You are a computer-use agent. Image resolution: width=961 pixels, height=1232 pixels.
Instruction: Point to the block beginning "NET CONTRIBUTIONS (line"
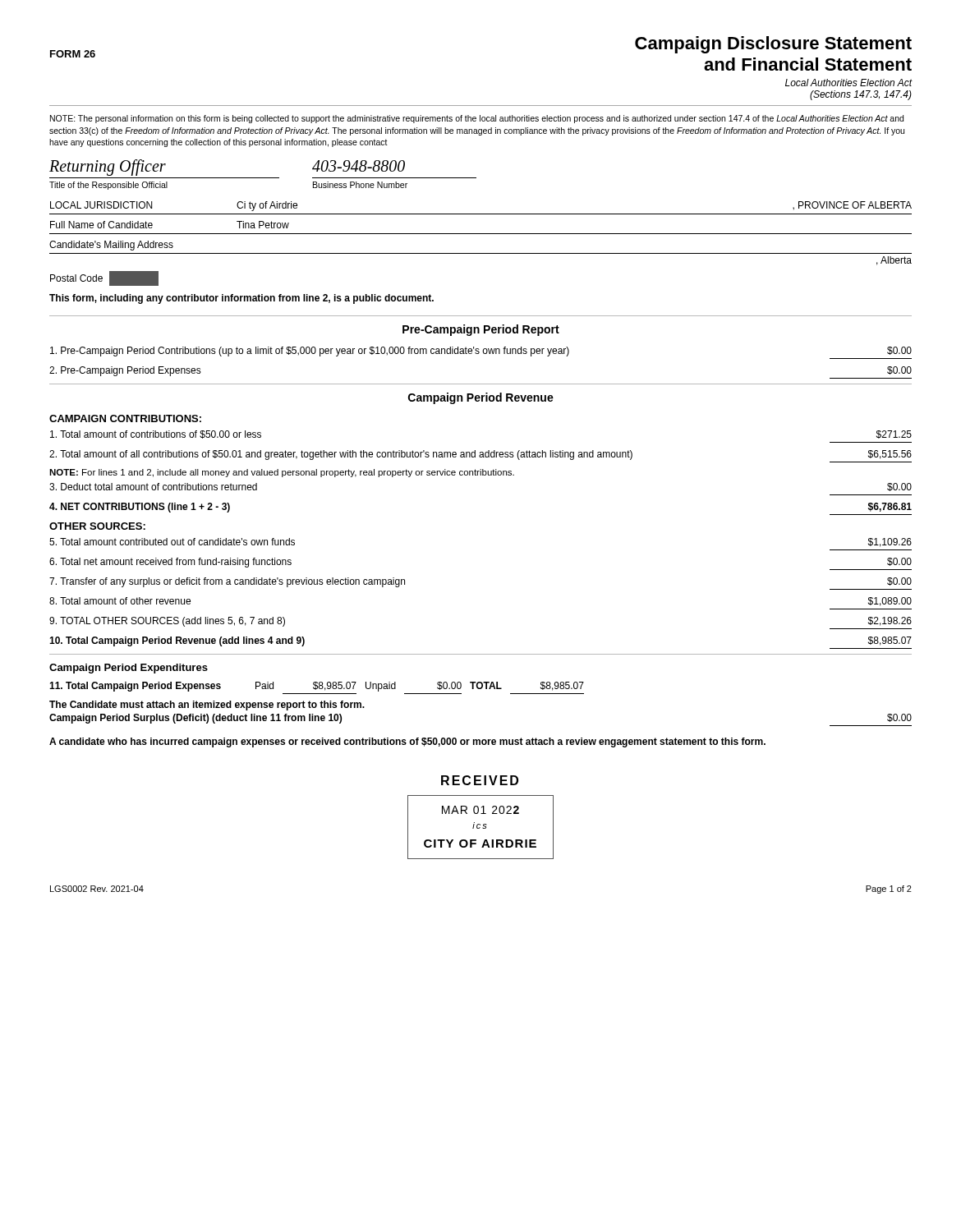(138, 507)
